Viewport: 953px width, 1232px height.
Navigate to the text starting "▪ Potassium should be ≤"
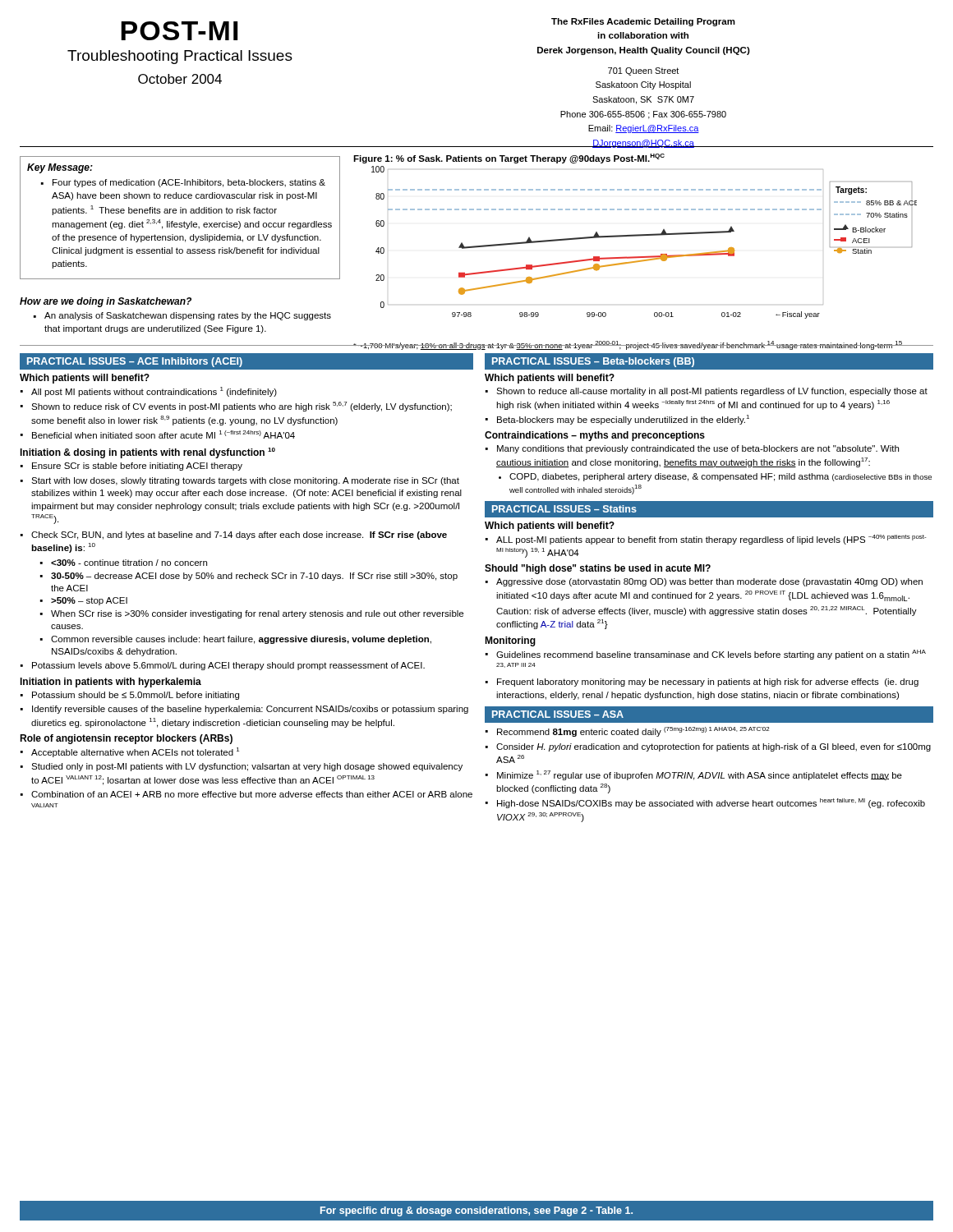tap(130, 695)
